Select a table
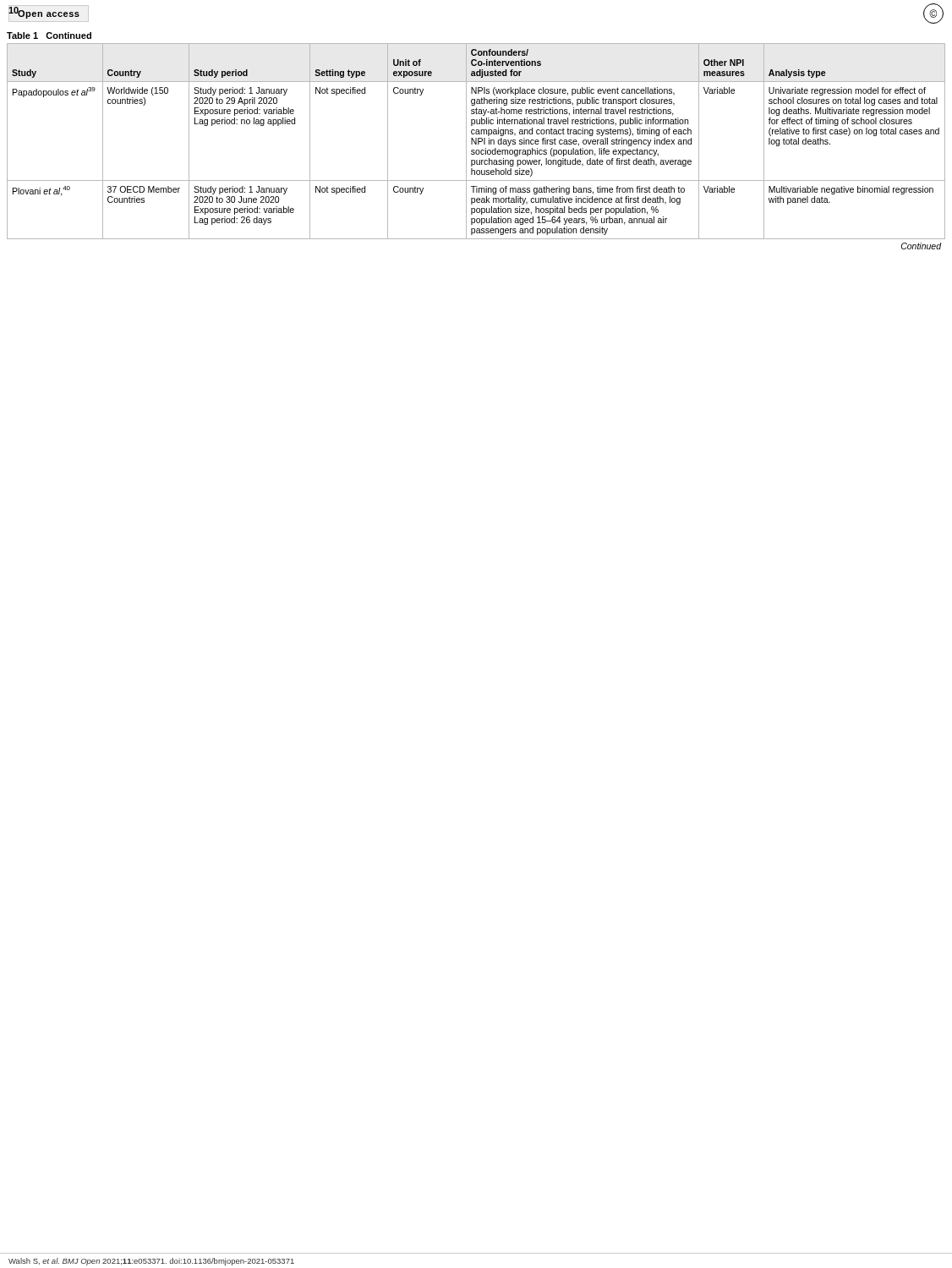The width and height of the screenshot is (952, 1268). coord(476,631)
